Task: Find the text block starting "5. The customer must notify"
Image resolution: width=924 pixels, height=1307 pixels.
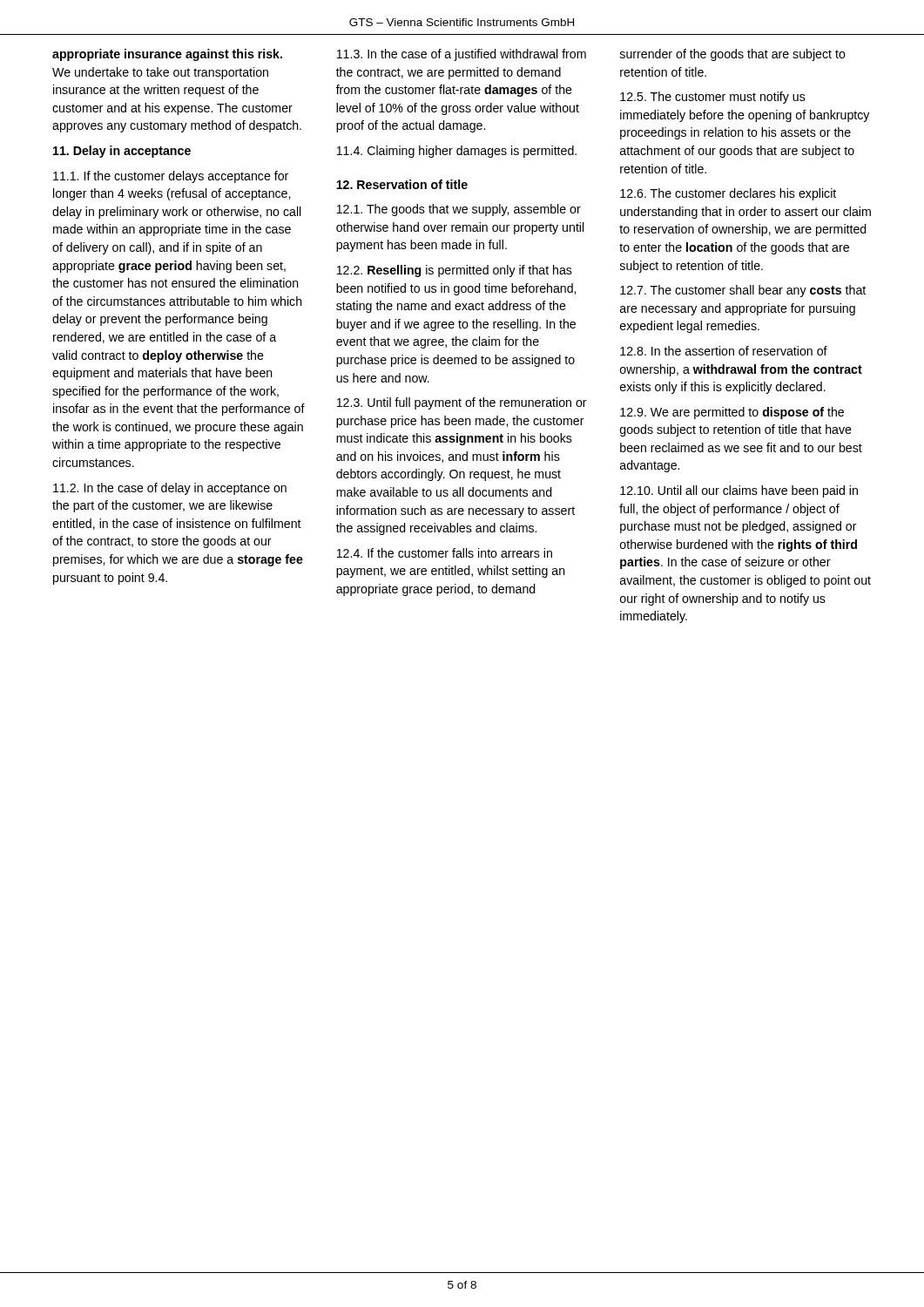Action: [746, 133]
